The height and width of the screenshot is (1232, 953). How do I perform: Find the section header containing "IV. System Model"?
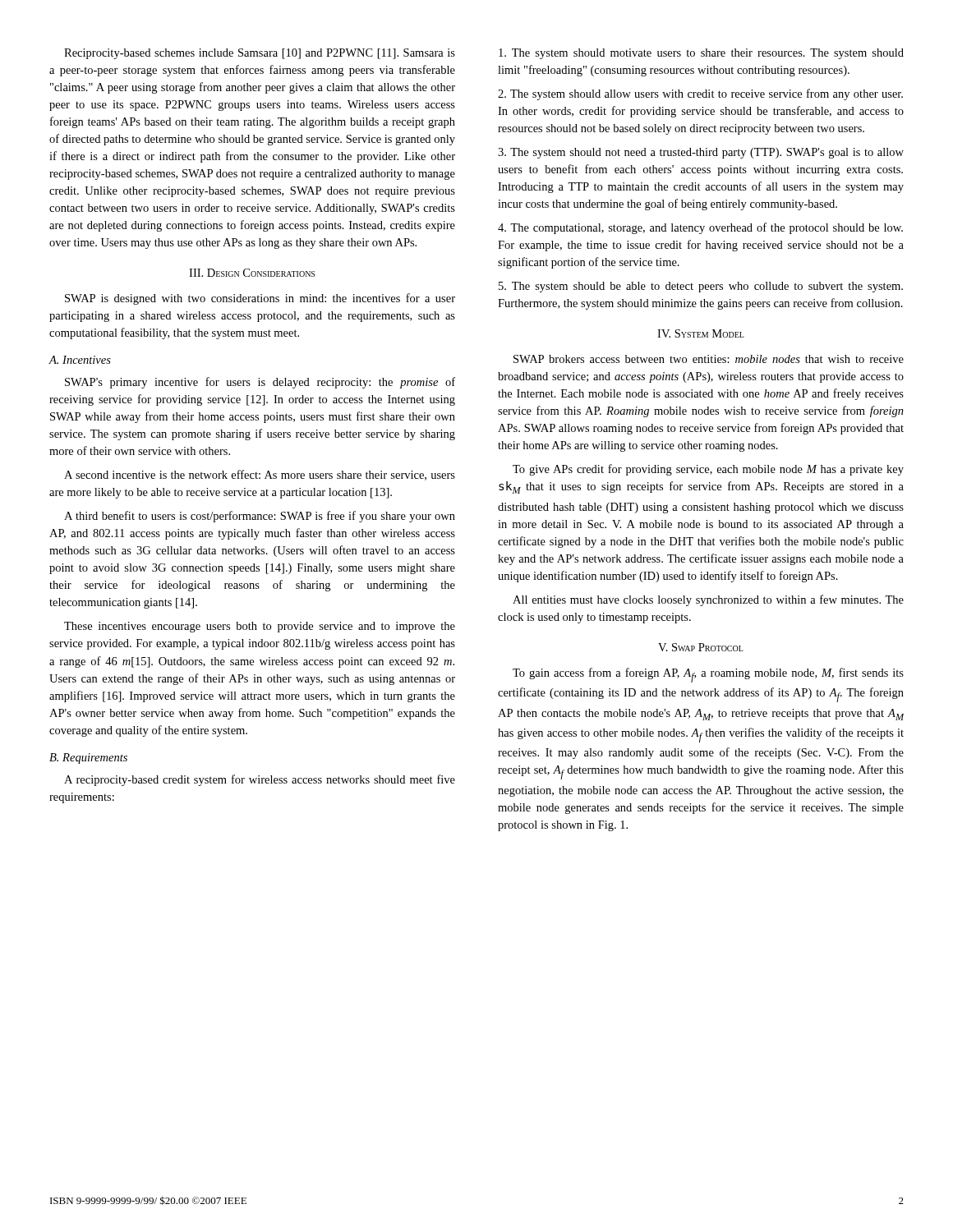coord(701,334)
